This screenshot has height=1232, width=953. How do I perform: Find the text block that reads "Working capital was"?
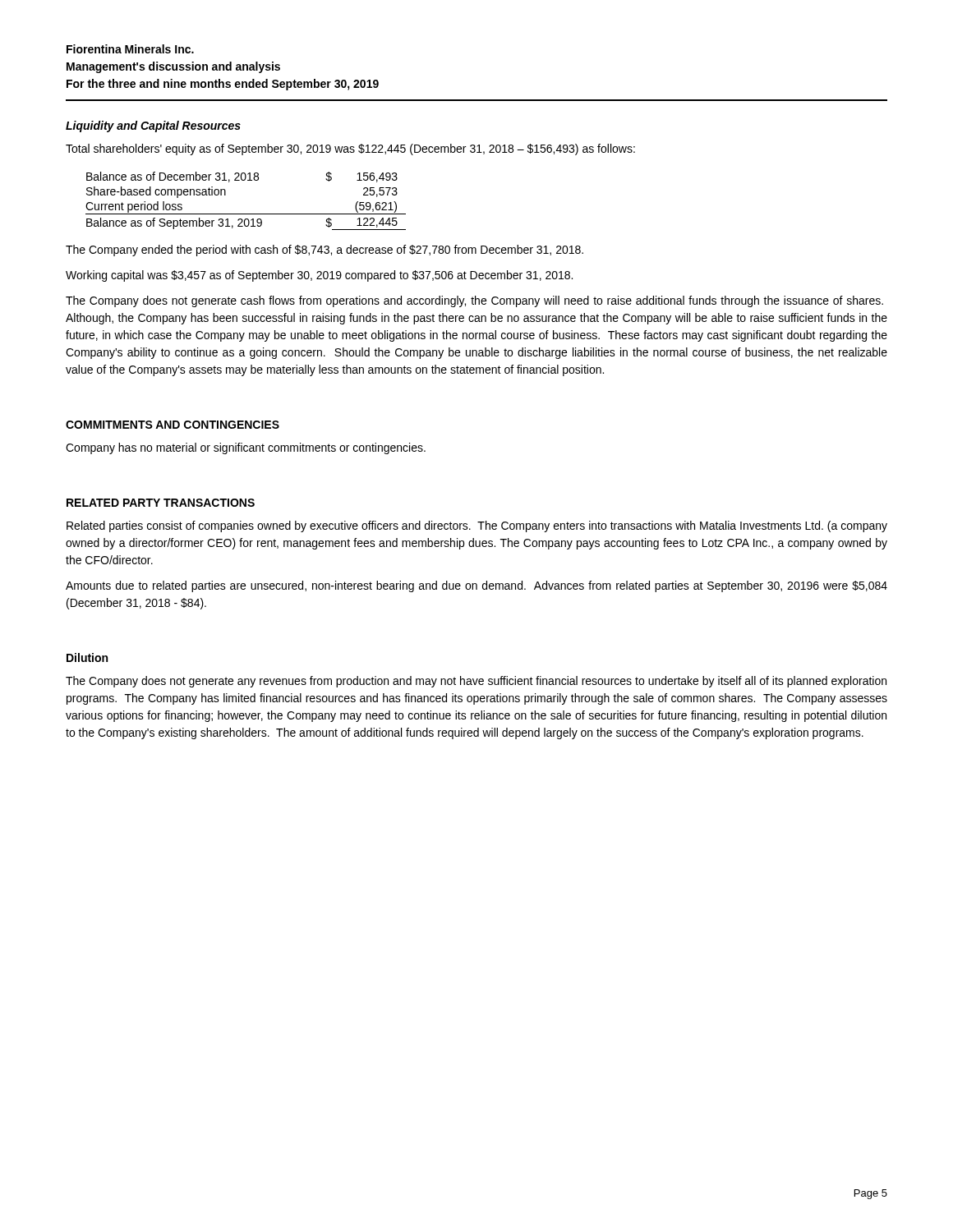point(320,275)
